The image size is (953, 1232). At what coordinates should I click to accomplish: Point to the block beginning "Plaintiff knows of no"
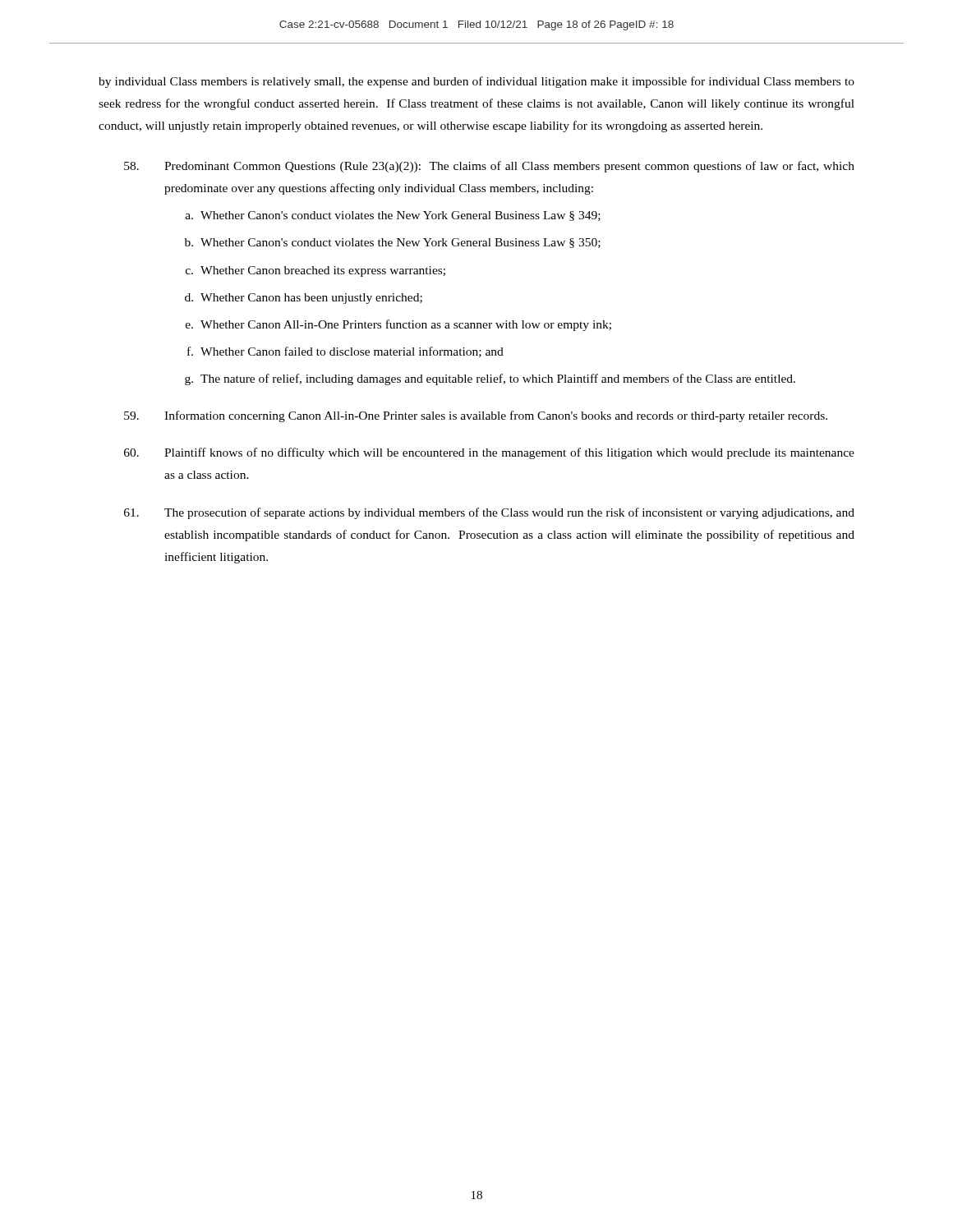click(476, 464)
